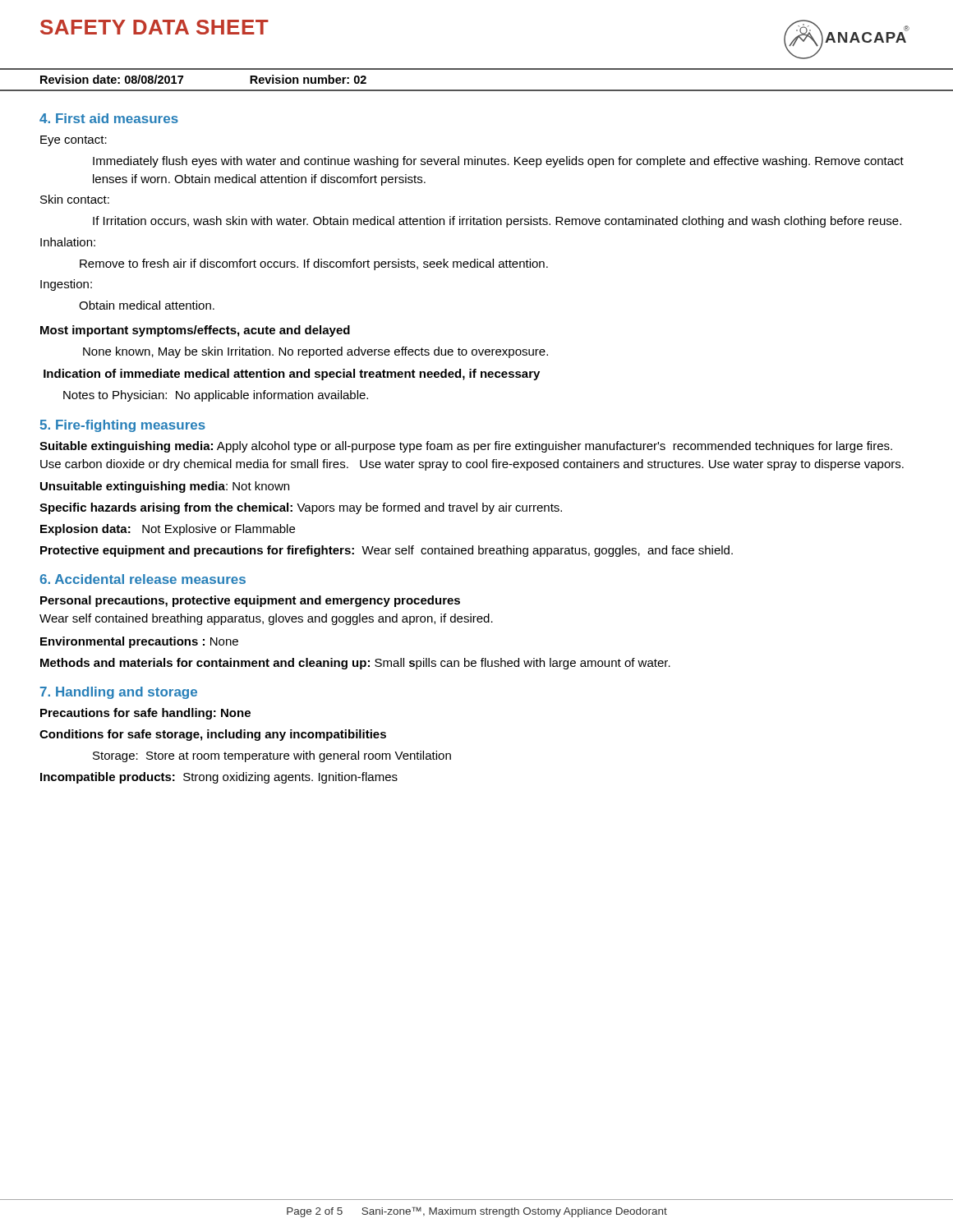Viewport: 953px width, 1232px height.
Task: Find the passage starting "6. Accidental release measures"
Action: (x=143, y=580)
